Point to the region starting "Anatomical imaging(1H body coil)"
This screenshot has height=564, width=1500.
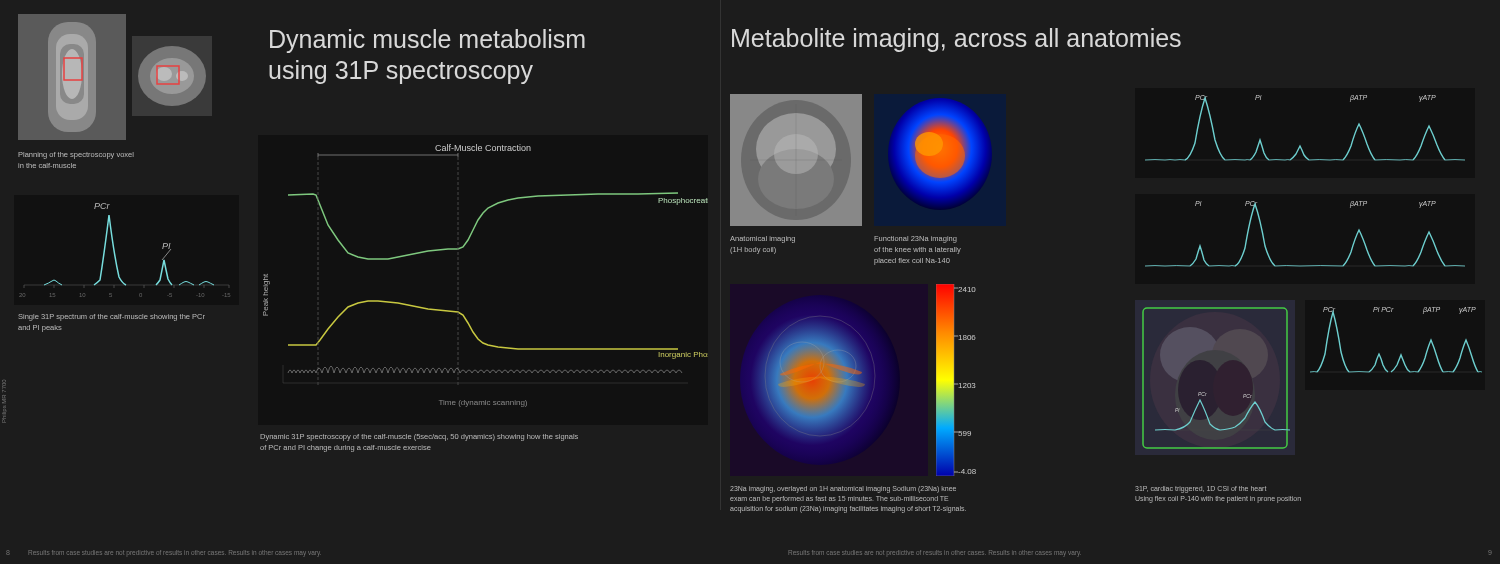(x=763, y=244)
